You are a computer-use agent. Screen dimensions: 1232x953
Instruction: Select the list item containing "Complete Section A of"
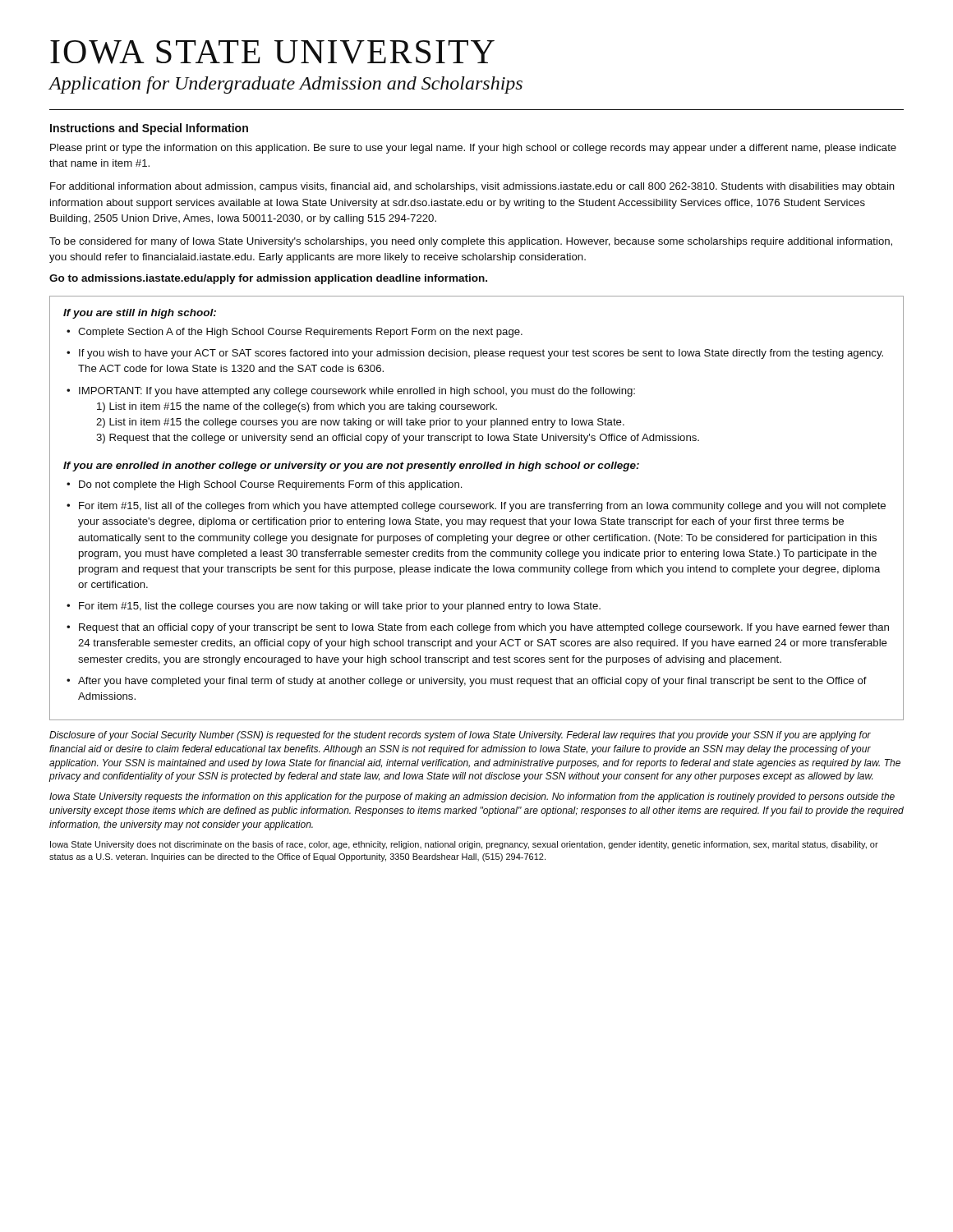tap(476, 332)
